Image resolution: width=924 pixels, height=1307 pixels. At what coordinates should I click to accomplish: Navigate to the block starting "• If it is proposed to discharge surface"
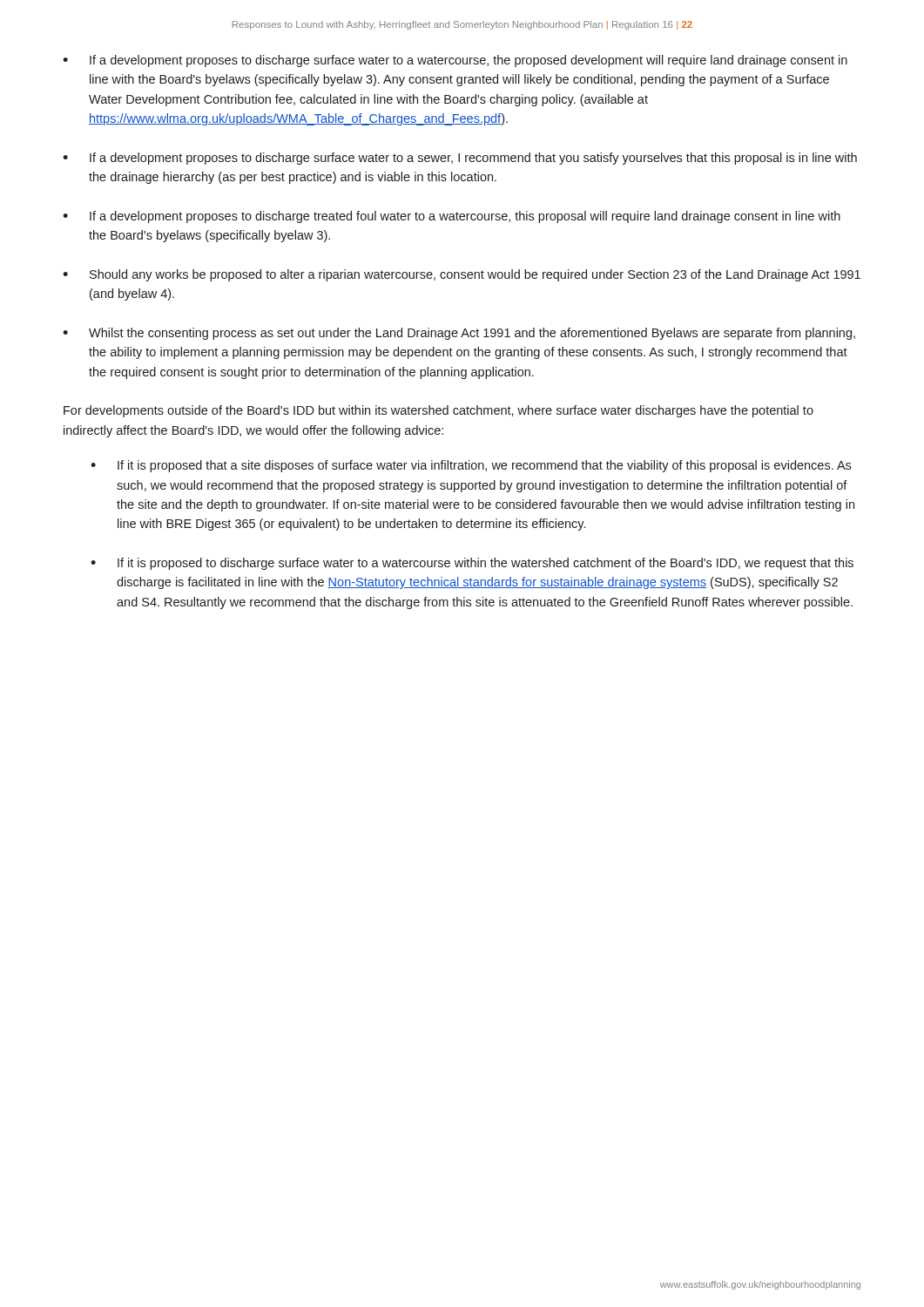pos(476,583)
